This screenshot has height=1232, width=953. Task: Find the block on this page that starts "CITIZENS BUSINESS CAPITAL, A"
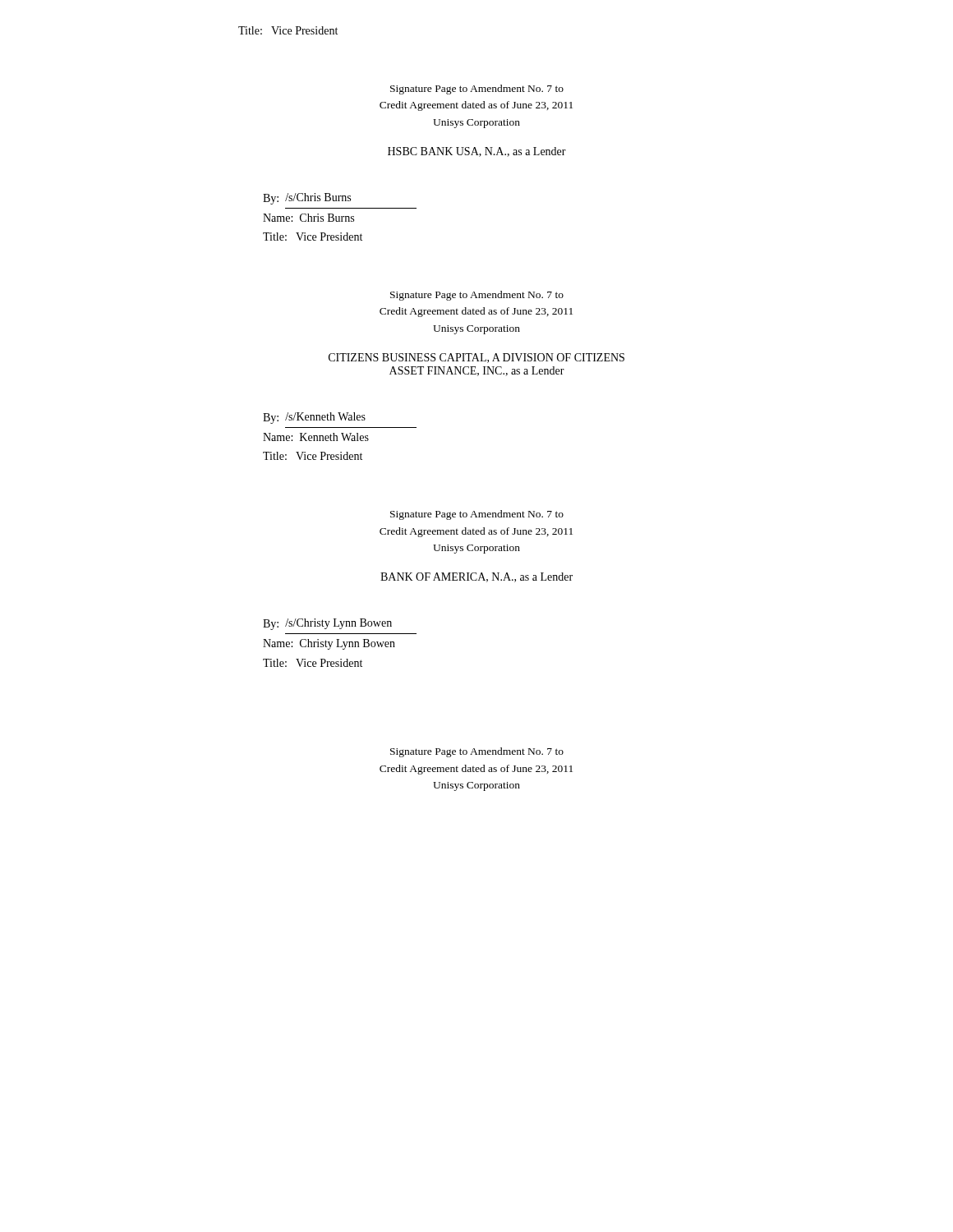click(x=476, y=364)
